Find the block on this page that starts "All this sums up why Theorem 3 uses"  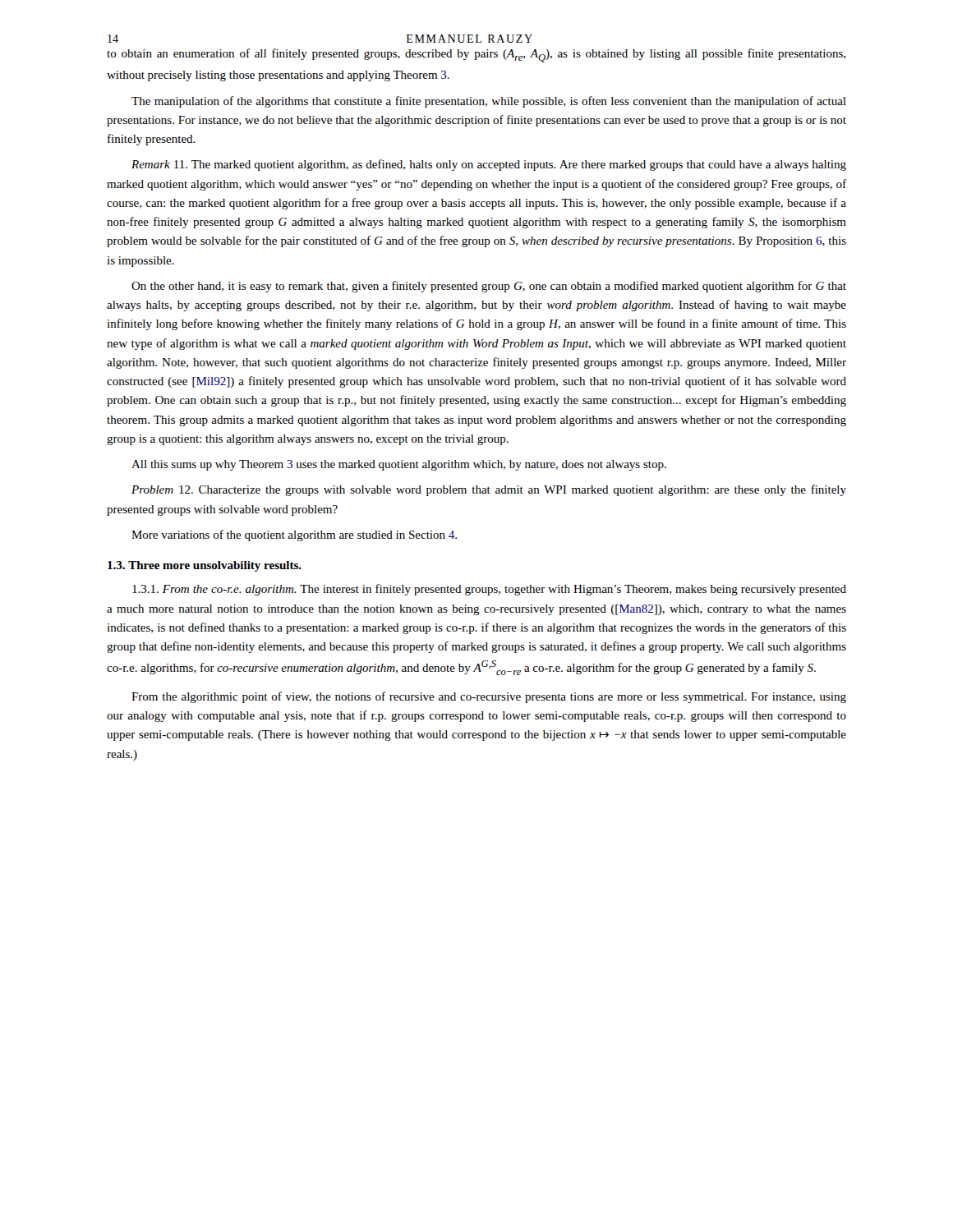476,465
